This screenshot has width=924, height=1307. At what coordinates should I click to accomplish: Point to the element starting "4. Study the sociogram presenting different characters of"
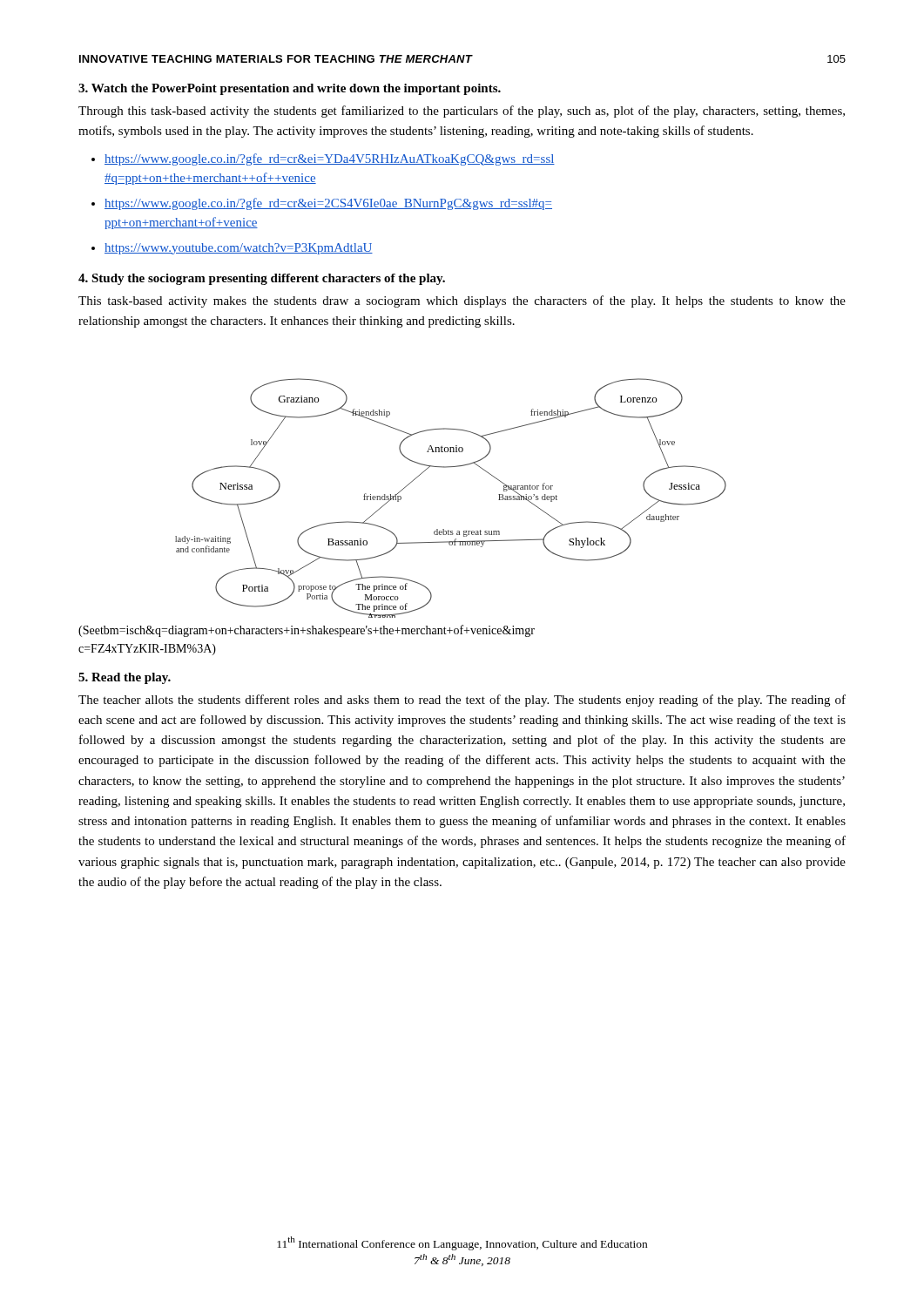tap(262, 278)
